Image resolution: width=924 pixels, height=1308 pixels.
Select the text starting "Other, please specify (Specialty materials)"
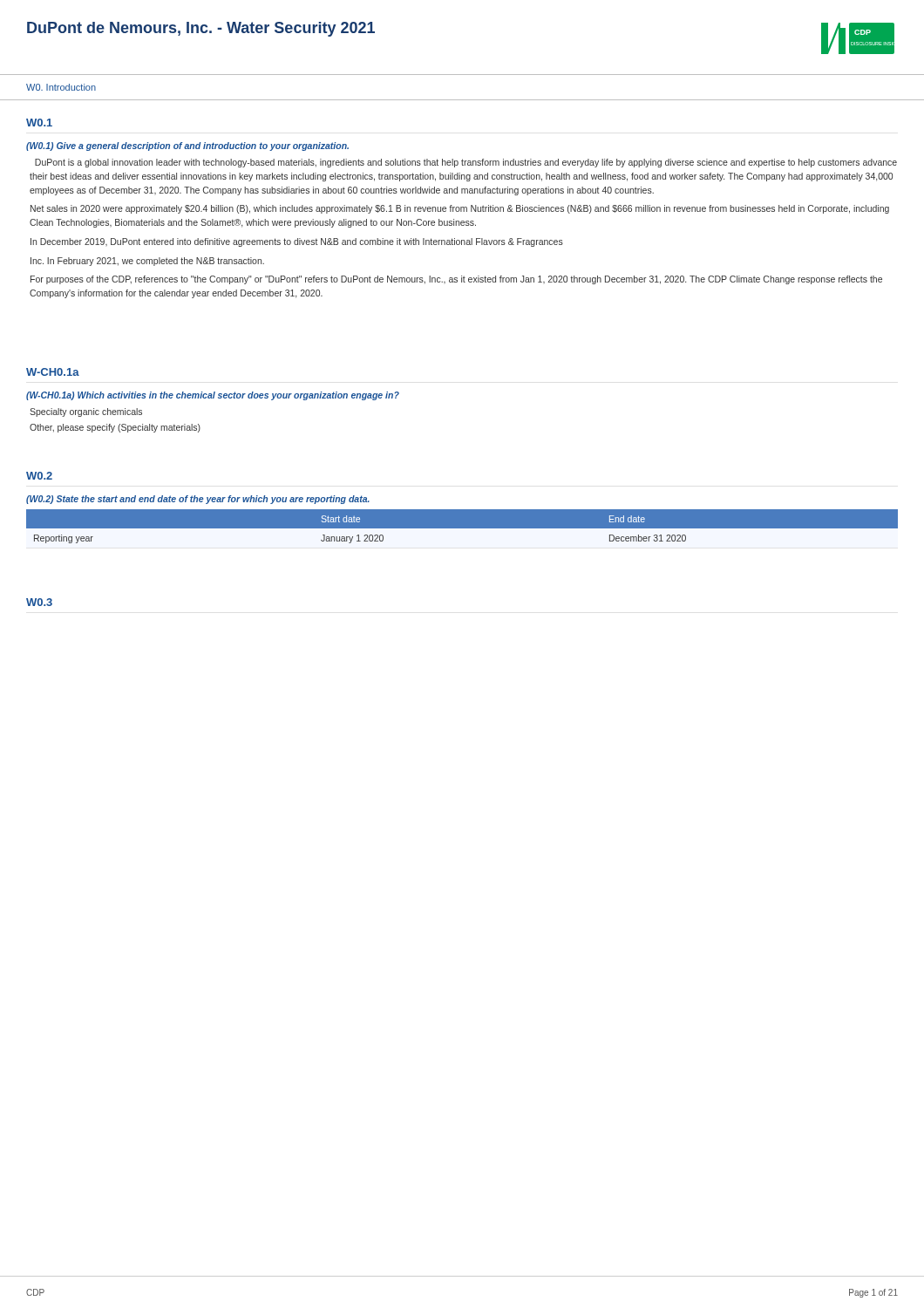click(x=115, y=427)
